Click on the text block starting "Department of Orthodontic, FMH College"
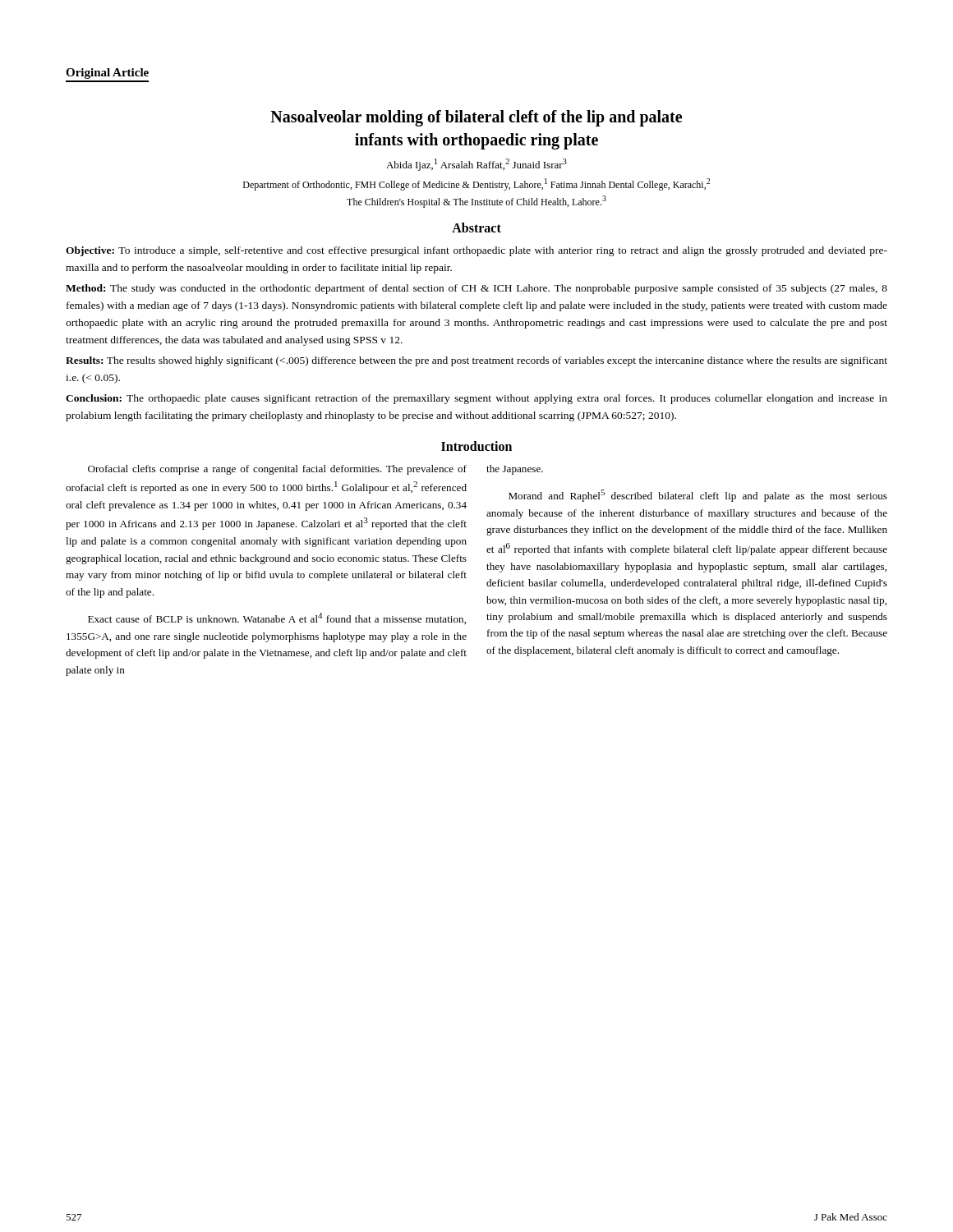The width and height of the screenshot is (953, 1232). (476, 192)
